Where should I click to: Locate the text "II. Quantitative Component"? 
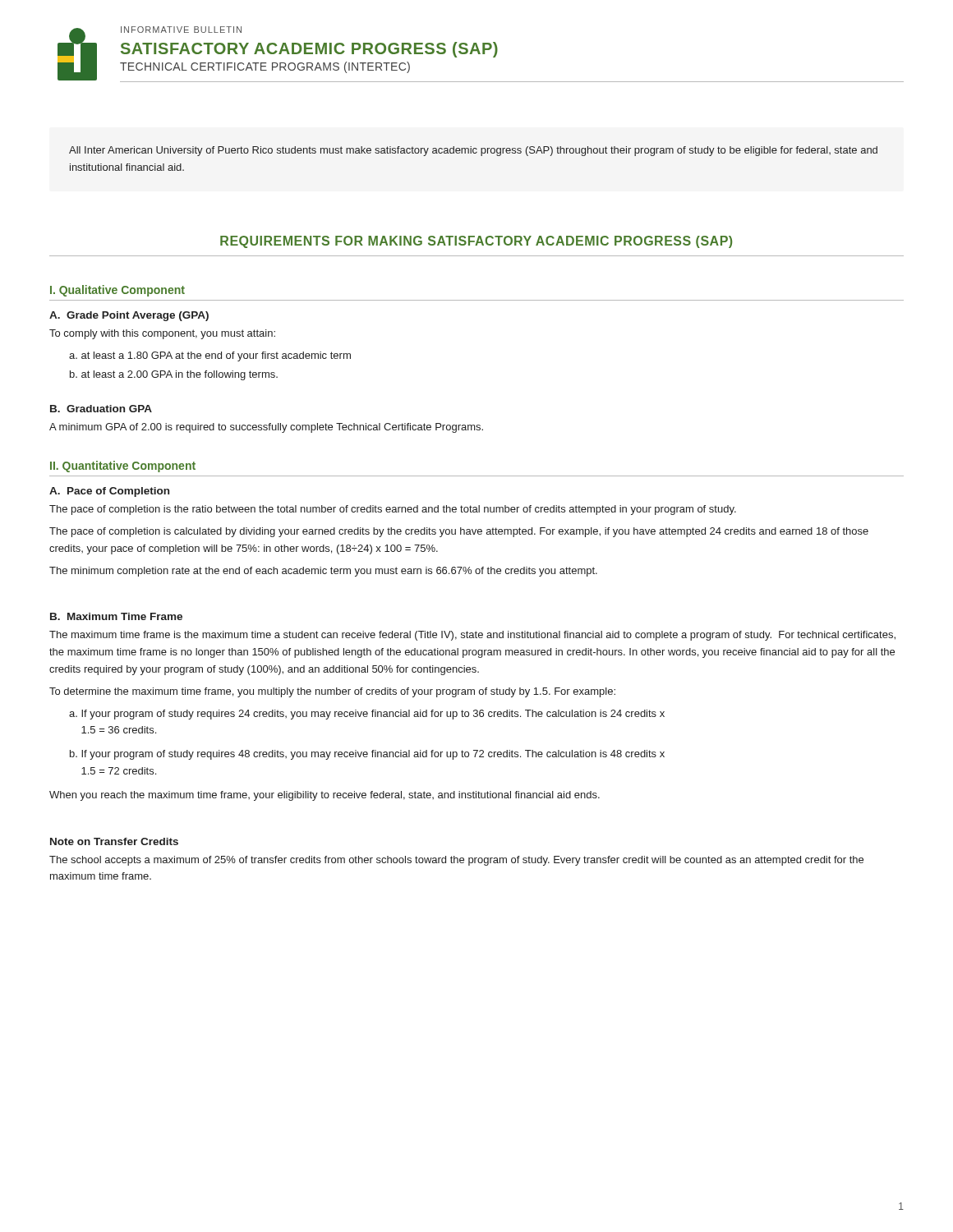pos(122,466)
